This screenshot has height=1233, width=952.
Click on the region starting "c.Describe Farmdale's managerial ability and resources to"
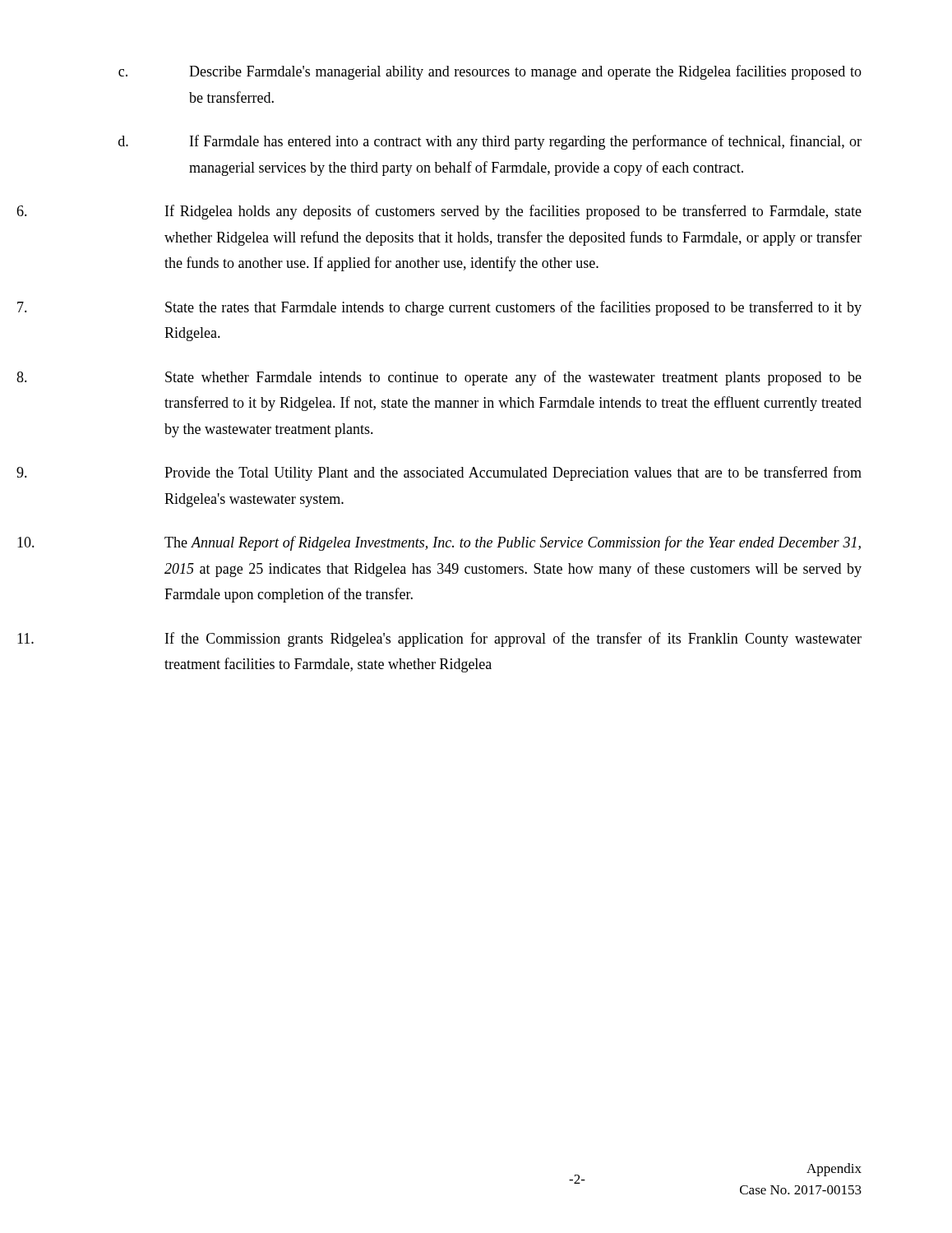(490, 82)
